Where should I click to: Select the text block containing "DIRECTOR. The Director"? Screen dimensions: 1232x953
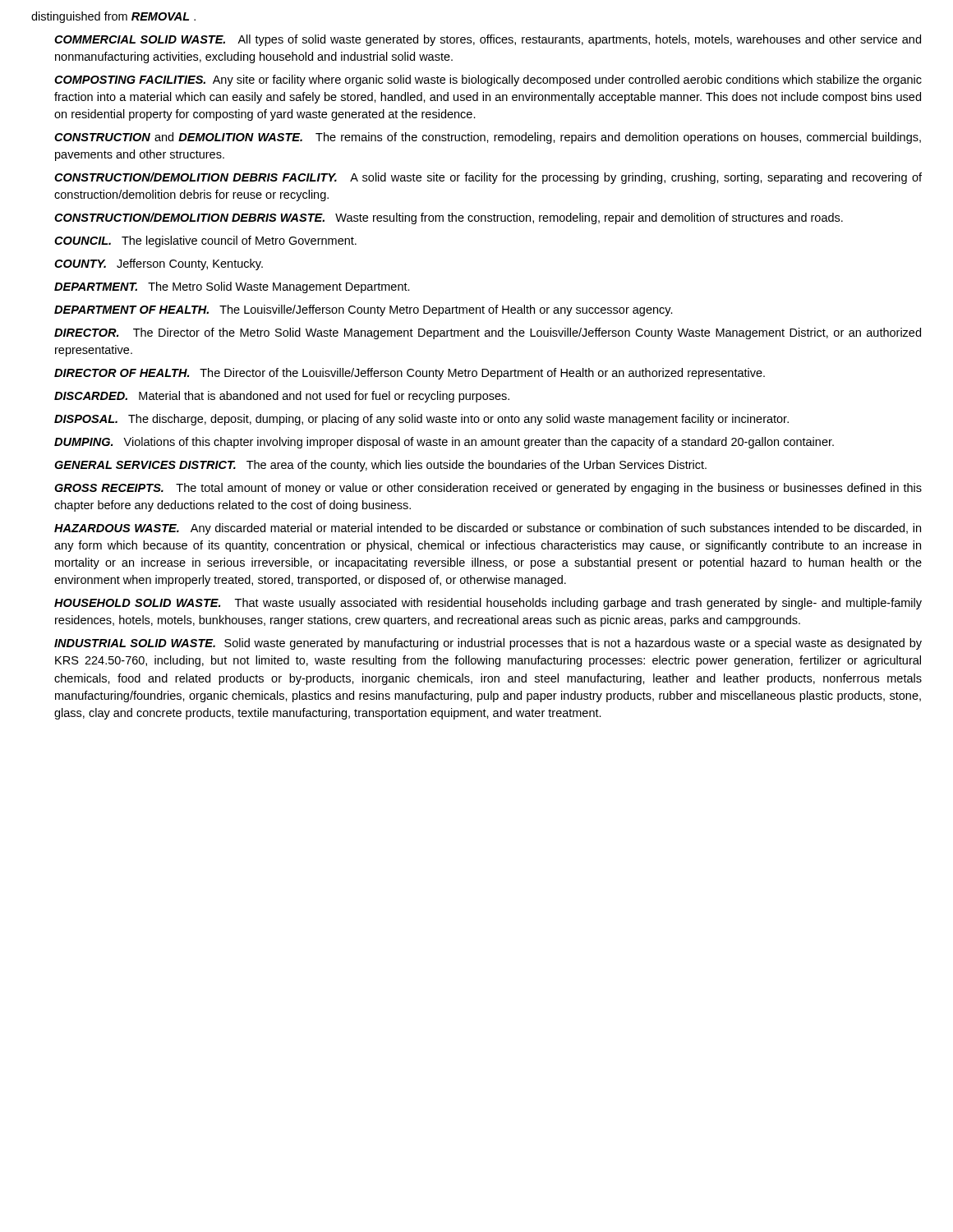pos(488,341)
